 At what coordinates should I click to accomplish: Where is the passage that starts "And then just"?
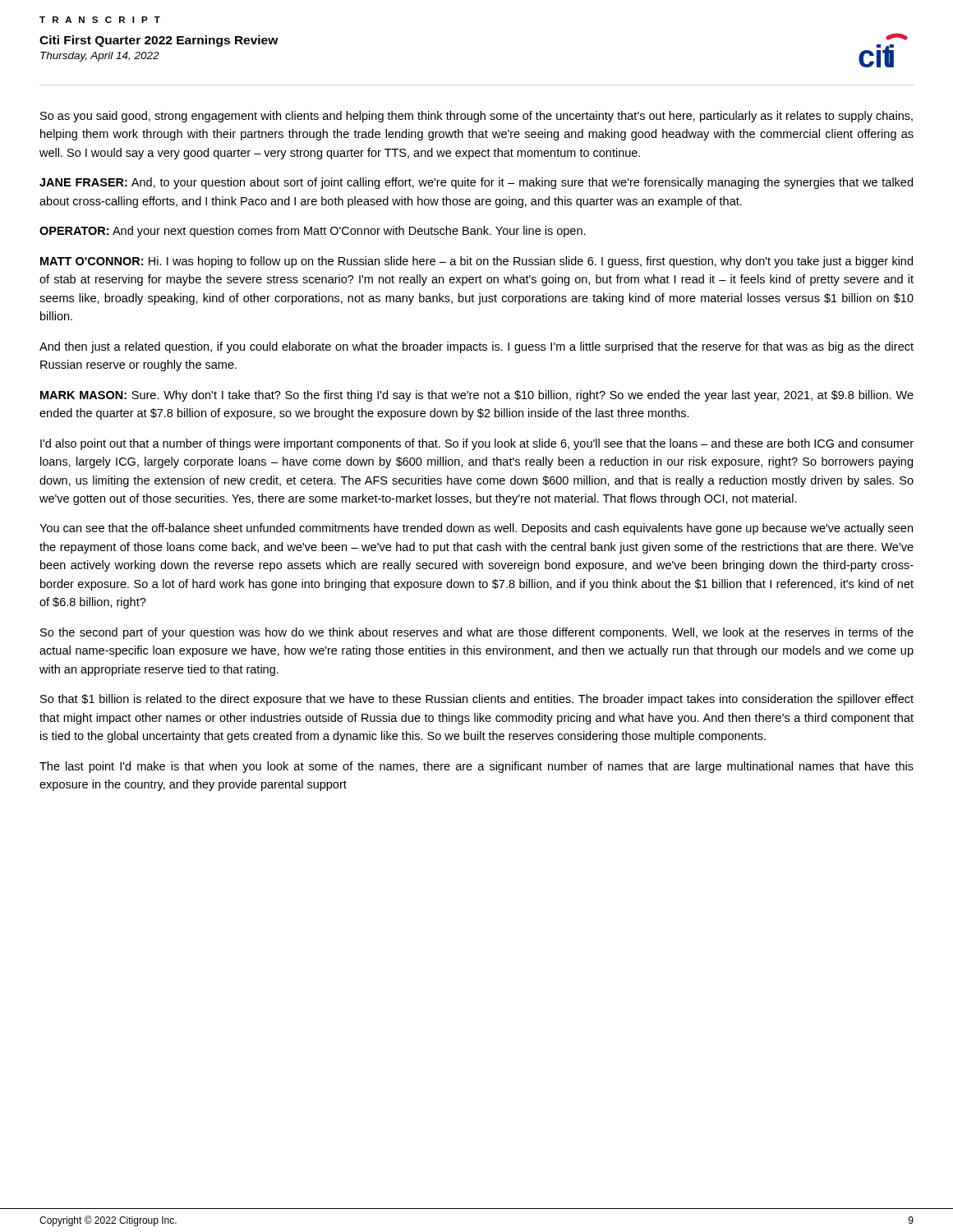[x=476, y=356]
